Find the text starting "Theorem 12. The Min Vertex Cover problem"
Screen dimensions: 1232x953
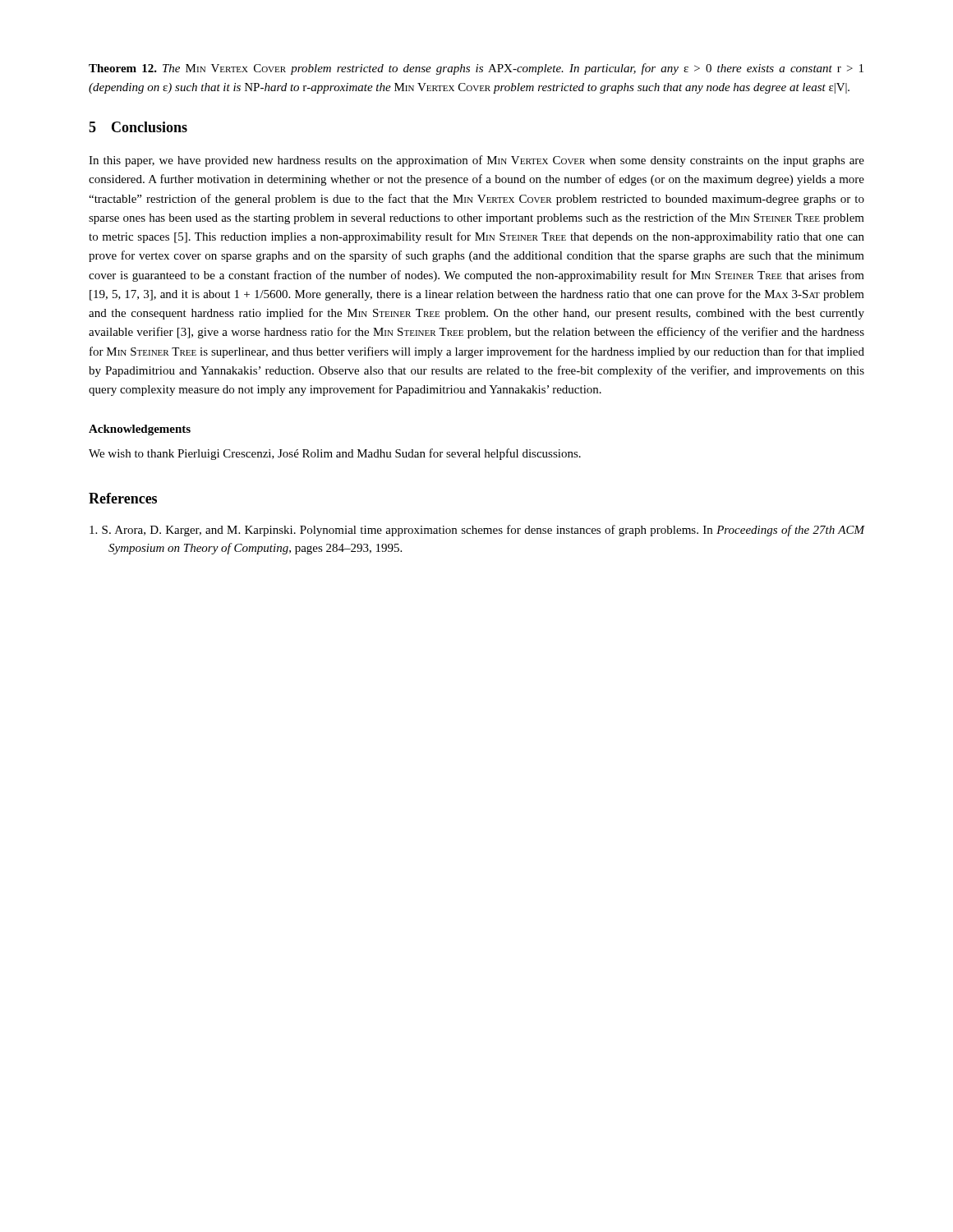[476, 78]
